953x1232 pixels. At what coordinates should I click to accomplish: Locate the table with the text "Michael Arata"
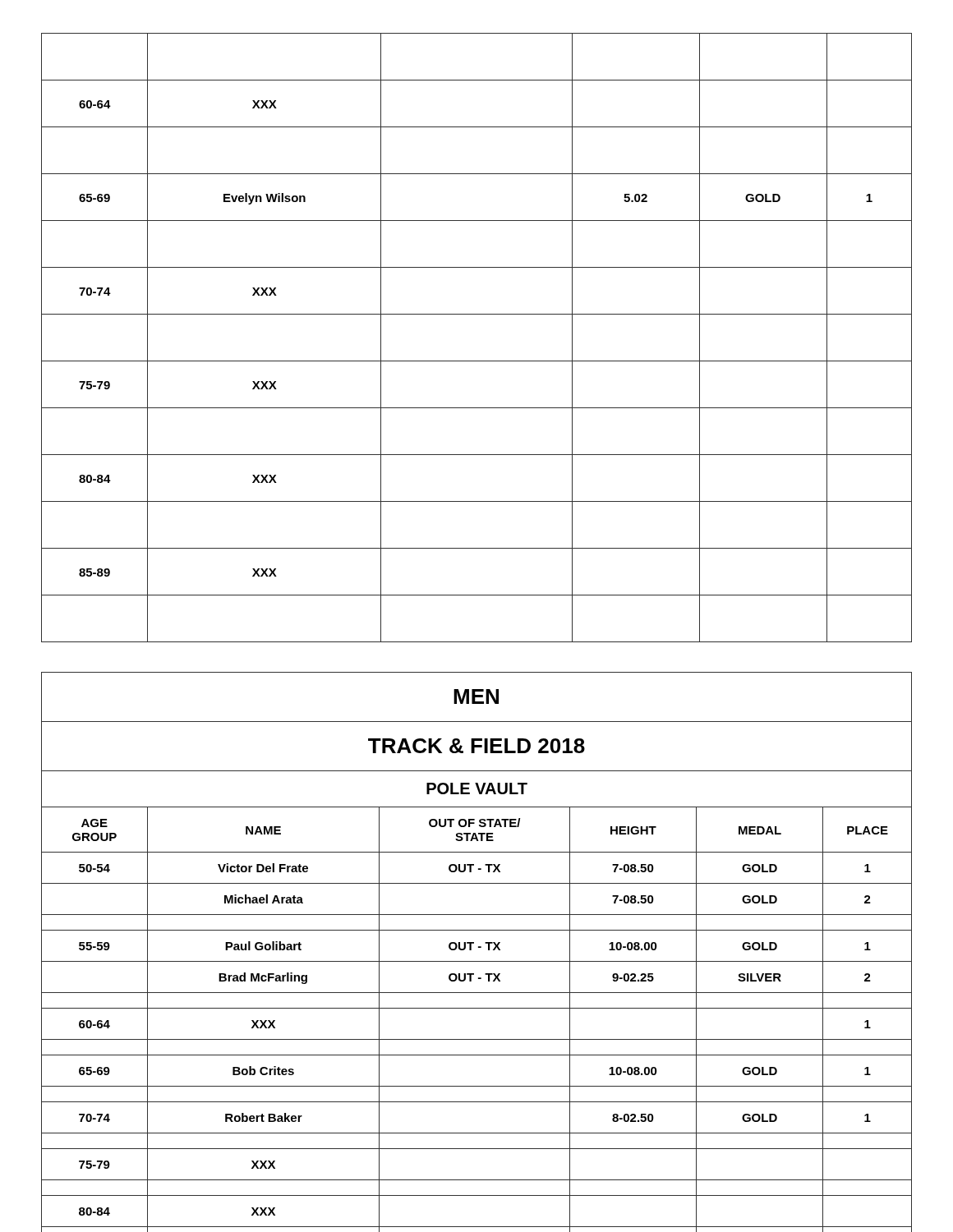476,952
